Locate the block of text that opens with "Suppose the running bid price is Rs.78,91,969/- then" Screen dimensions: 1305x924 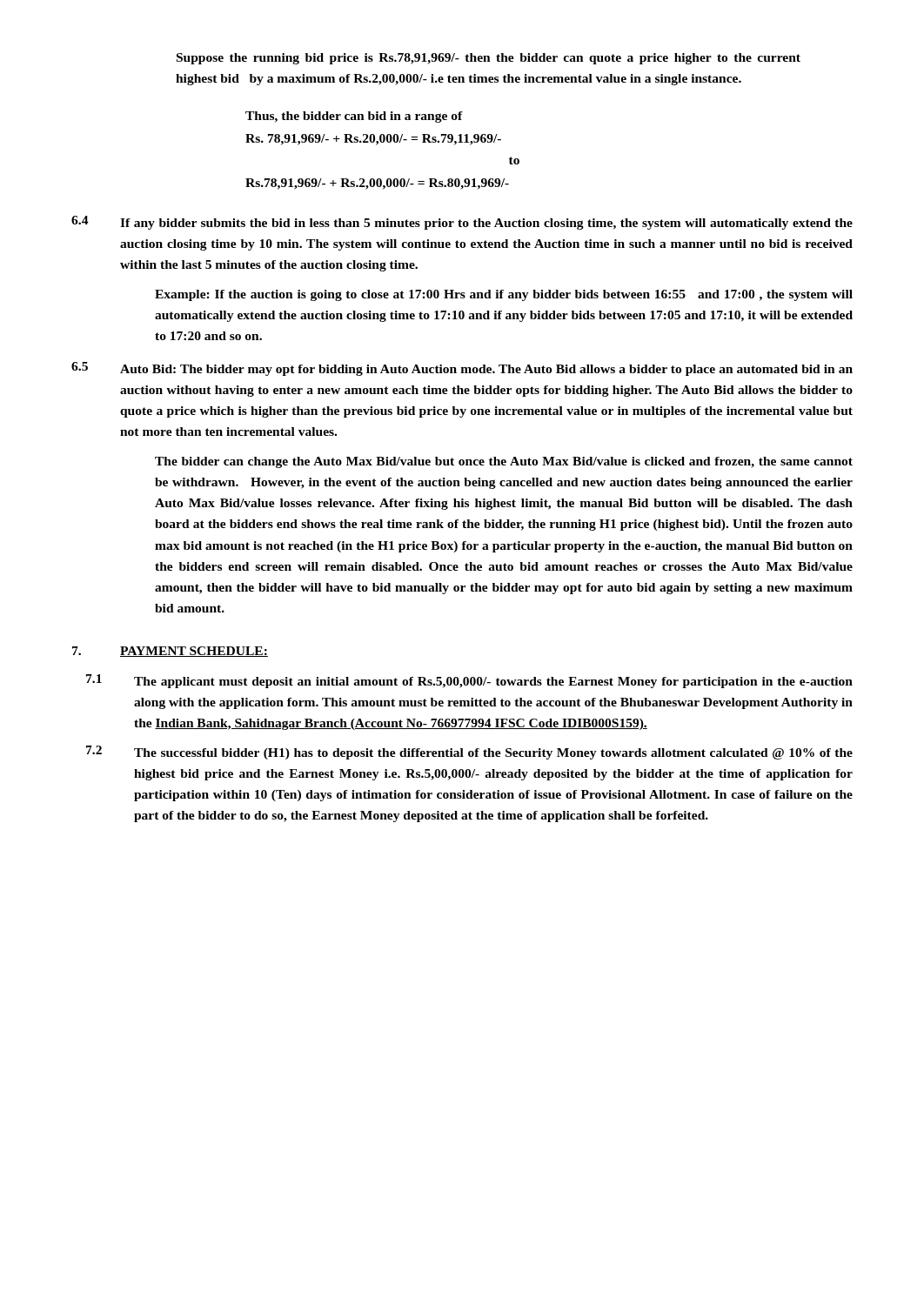tap(488, 67)
